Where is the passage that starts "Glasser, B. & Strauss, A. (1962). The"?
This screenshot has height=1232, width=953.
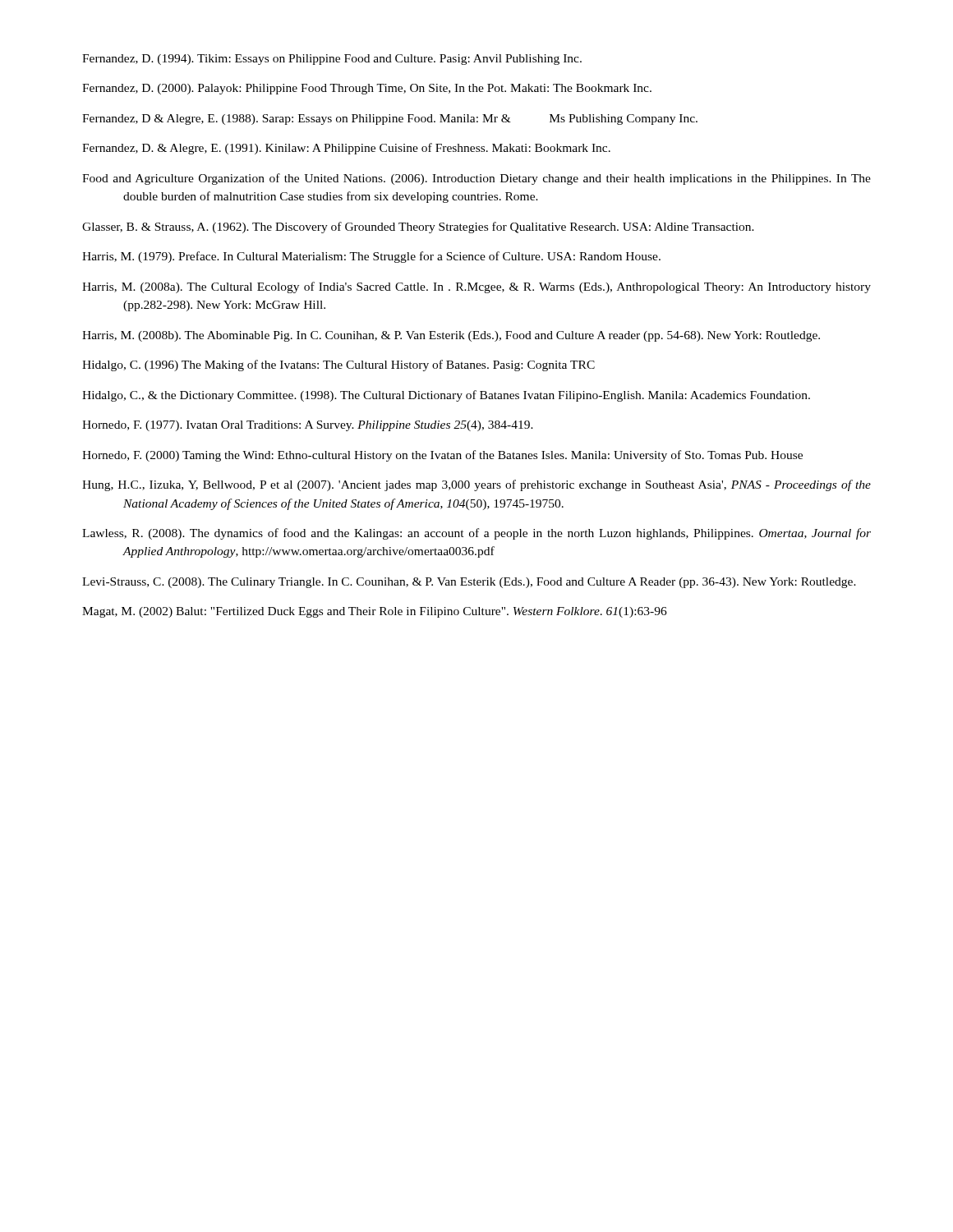pos(418,226)
